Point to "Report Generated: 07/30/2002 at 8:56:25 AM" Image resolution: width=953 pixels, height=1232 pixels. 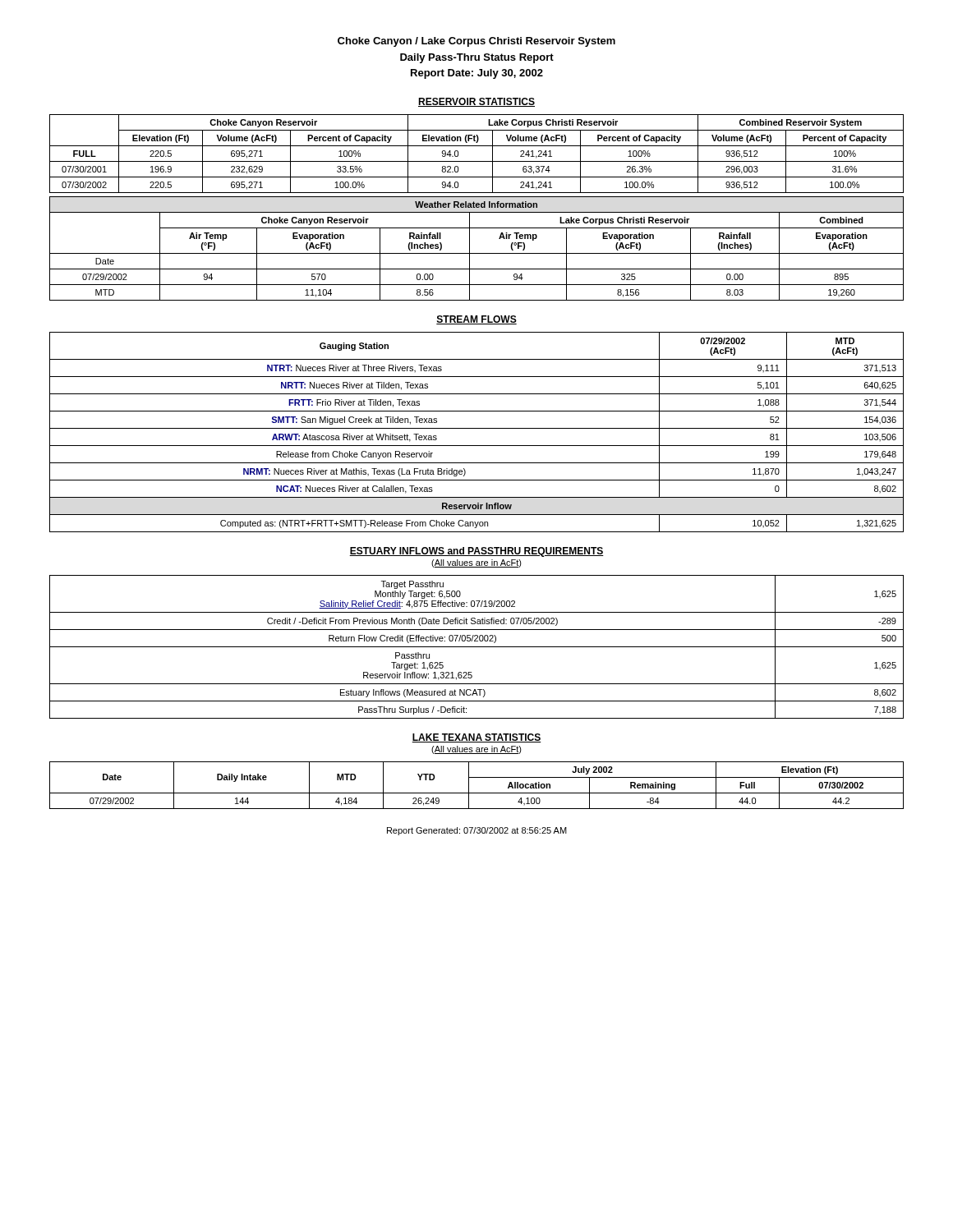[476, 830]
